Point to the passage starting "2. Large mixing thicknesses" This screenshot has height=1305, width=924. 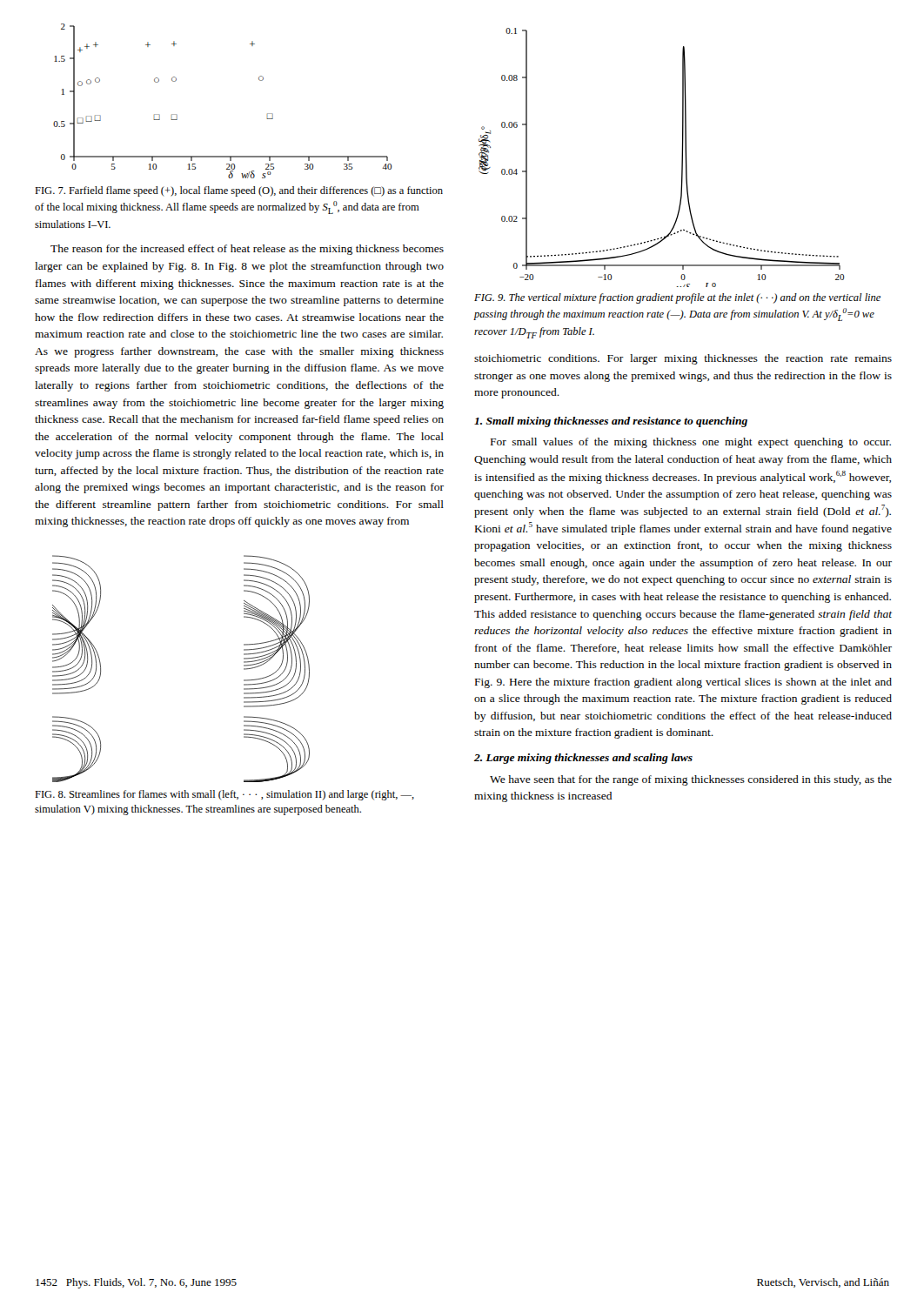(583, 757)
